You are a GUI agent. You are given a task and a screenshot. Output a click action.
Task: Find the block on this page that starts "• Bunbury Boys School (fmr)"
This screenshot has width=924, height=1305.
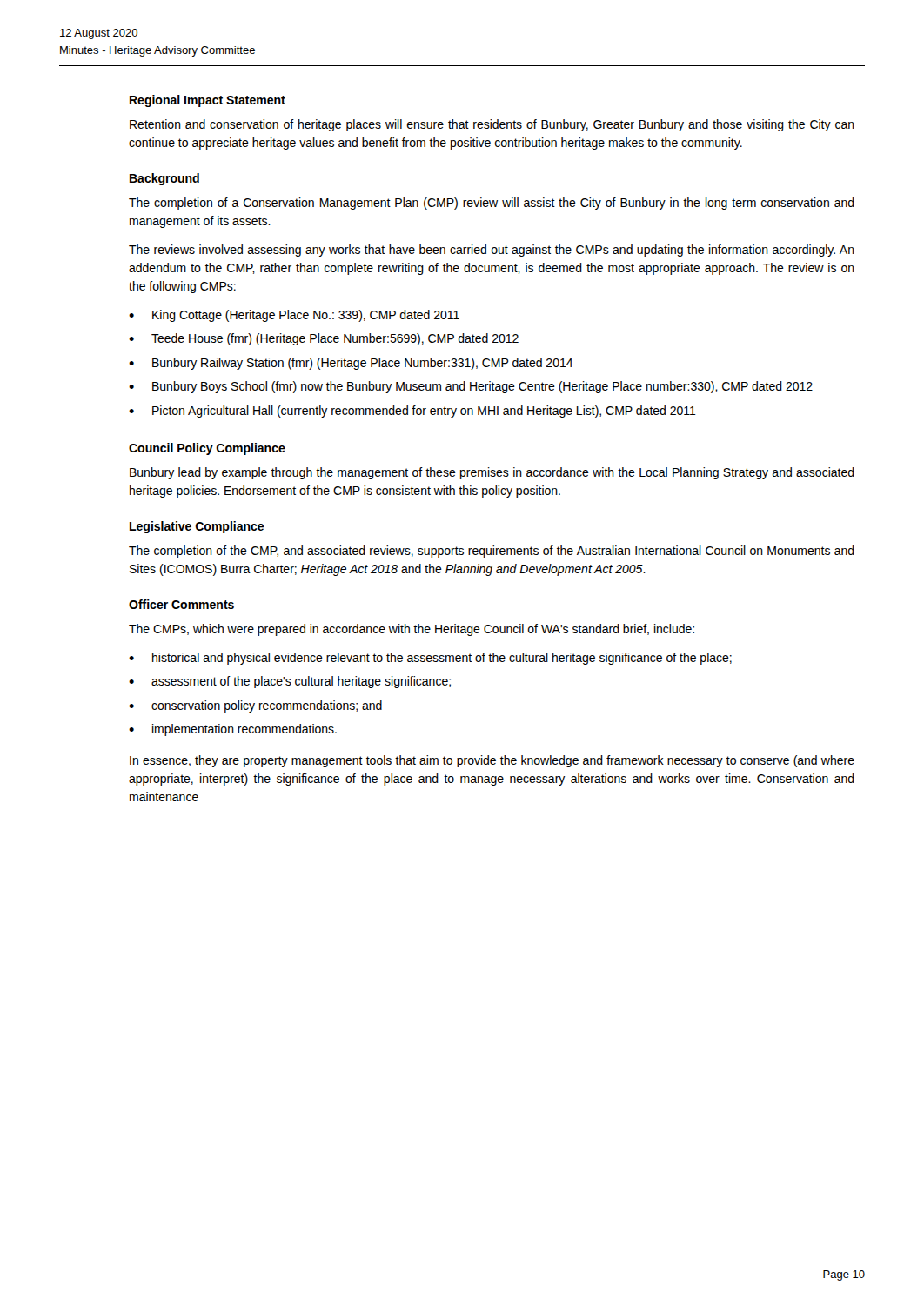tap(492, 388)
